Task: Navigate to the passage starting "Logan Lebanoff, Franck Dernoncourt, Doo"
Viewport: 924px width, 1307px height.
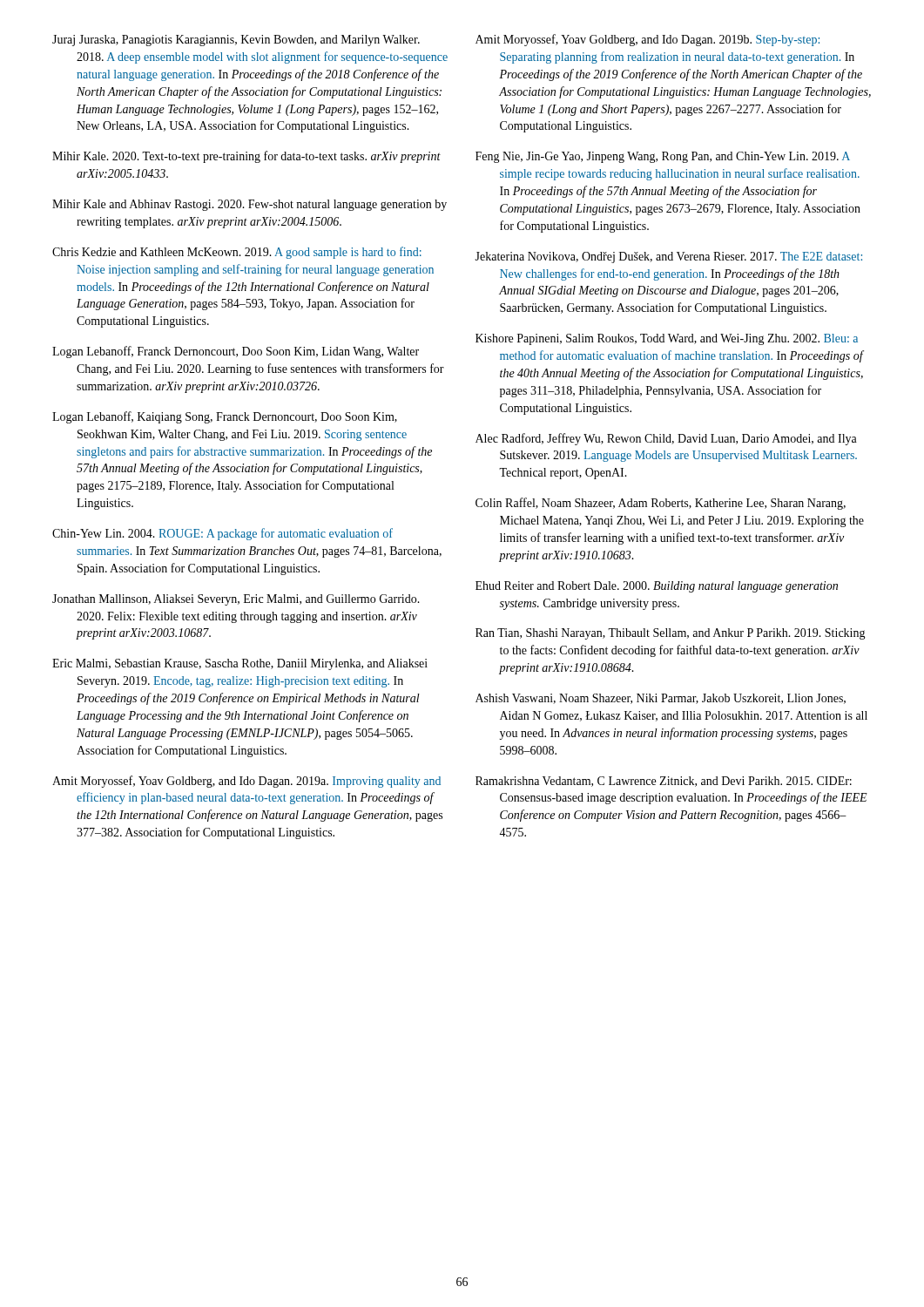Action: 248,369
